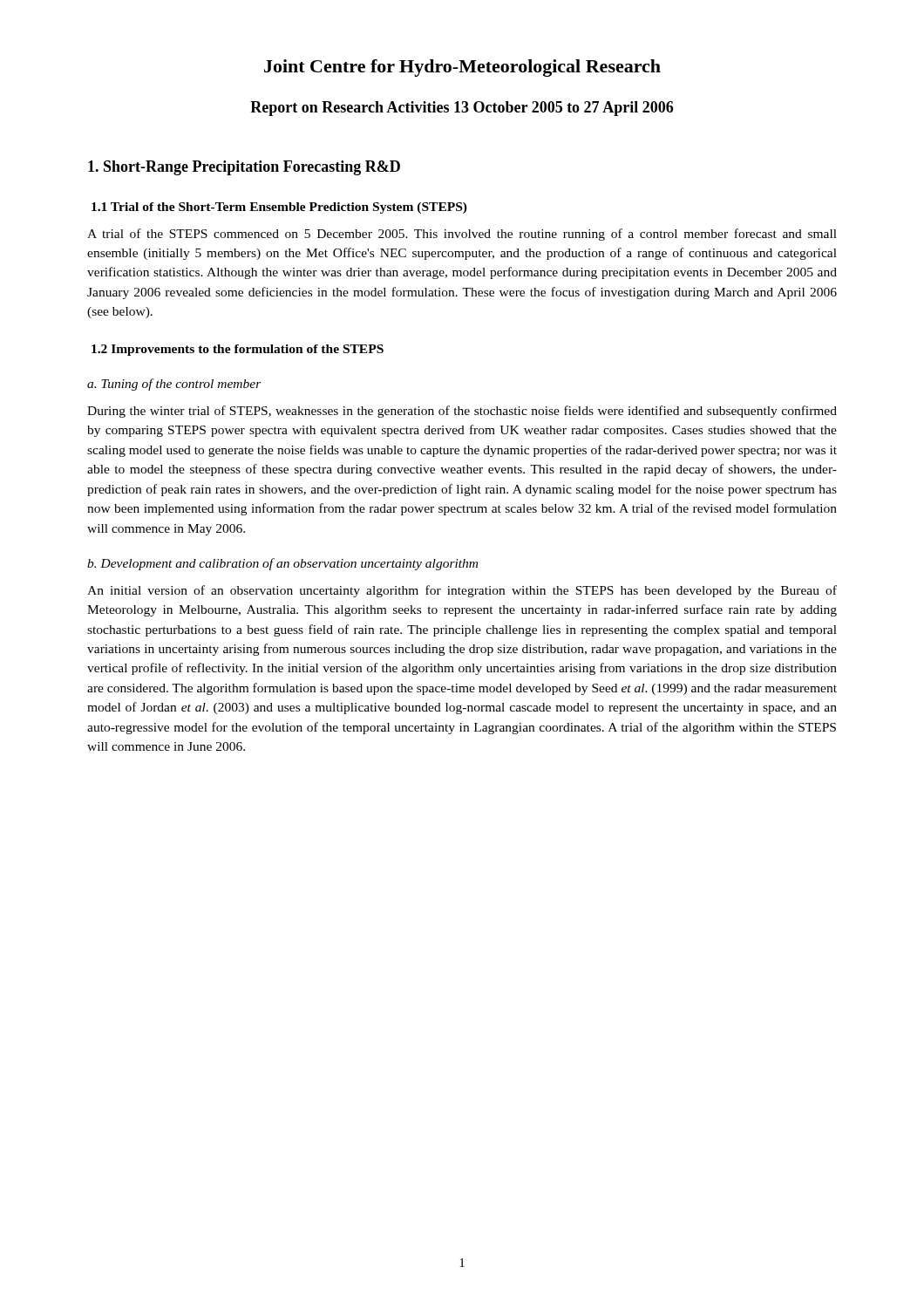Viewport: 924px width, 1308px height.
Task: Locate the element starting "Joint Centre for Hydro-Meteorological"
Action: coord(462,66)
